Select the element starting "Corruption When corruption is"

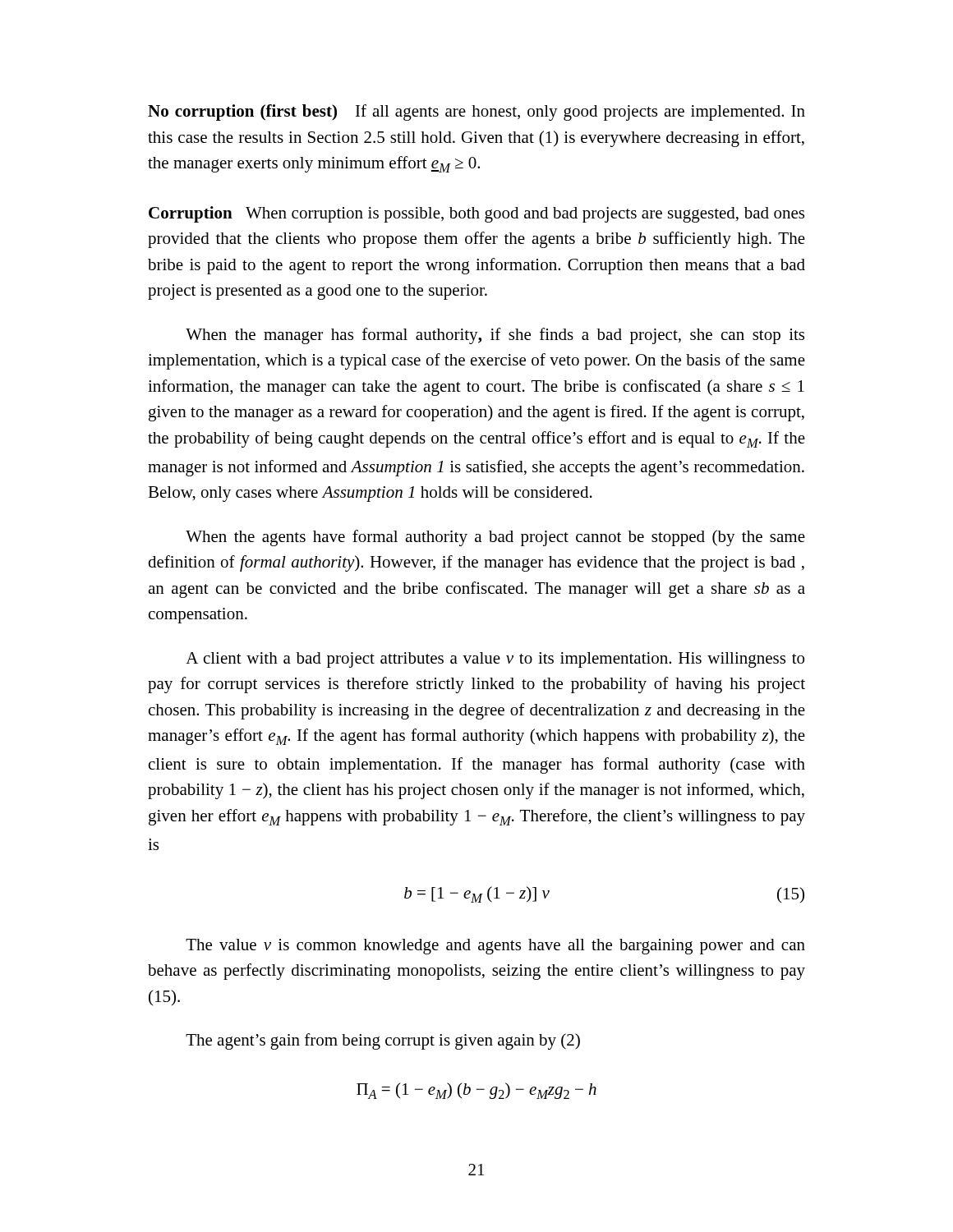click(476, 251)
